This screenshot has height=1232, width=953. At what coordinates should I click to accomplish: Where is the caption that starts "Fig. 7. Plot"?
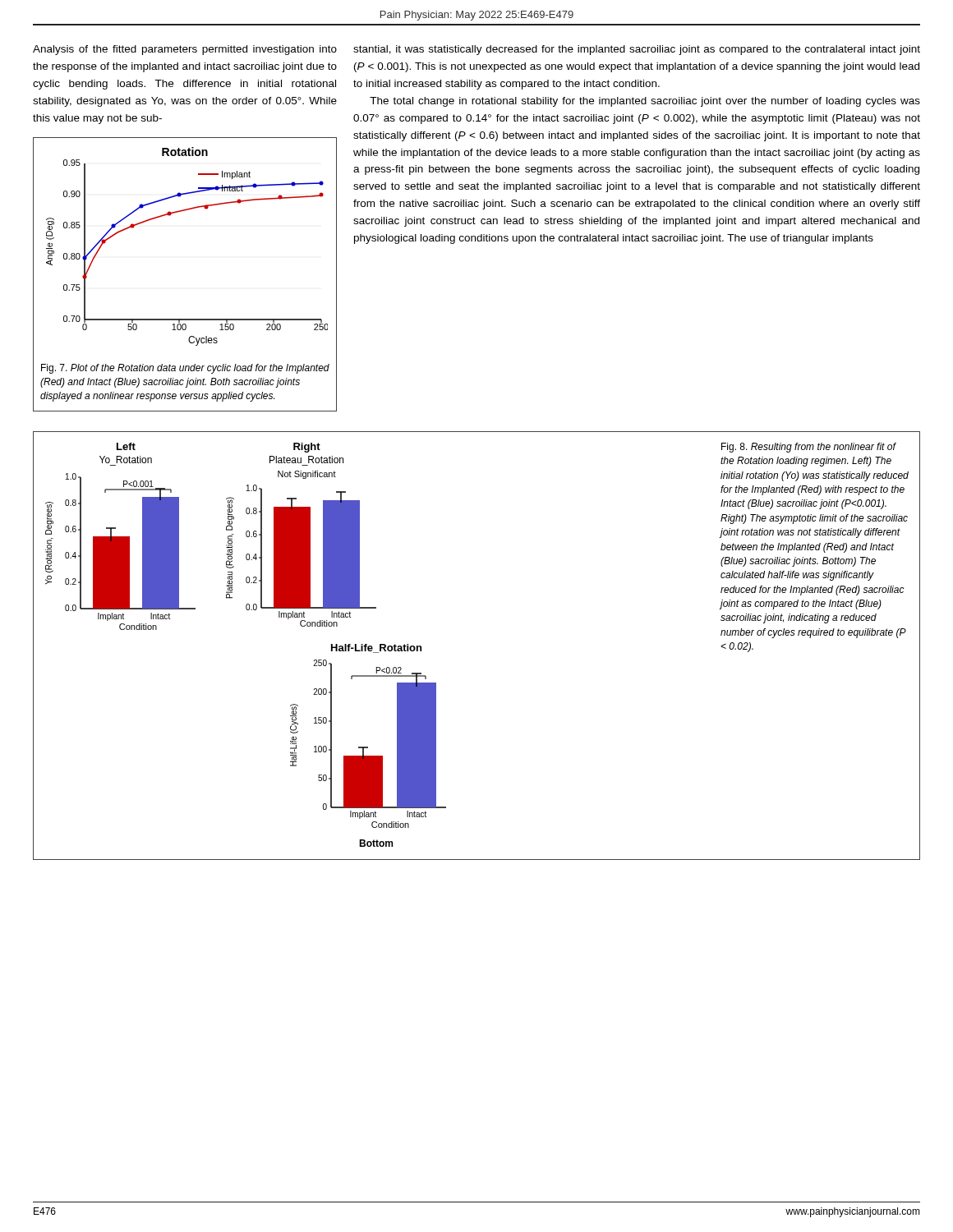[x=185, y=382]
